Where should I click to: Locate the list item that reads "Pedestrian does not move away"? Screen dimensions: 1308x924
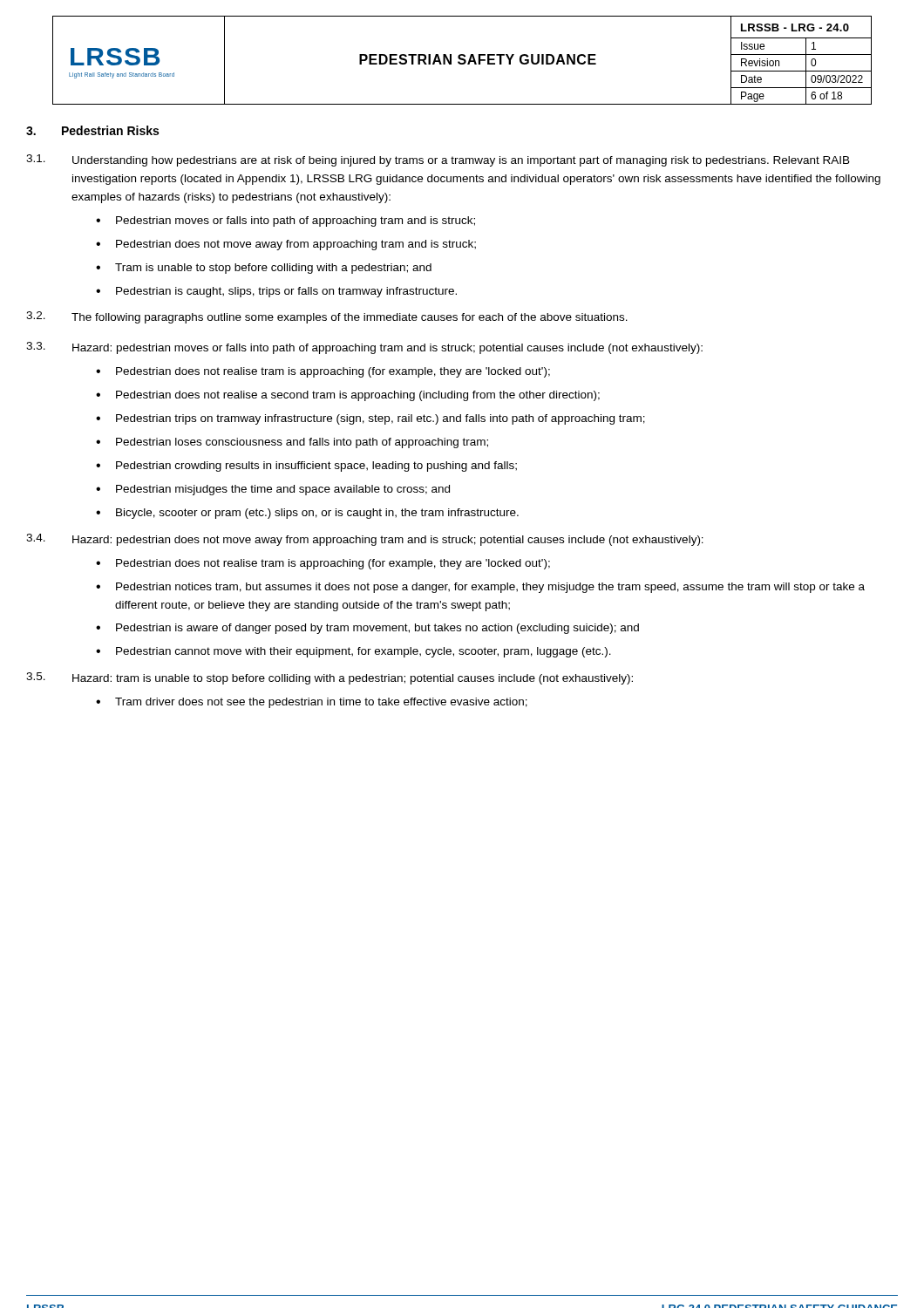(485, 244)
